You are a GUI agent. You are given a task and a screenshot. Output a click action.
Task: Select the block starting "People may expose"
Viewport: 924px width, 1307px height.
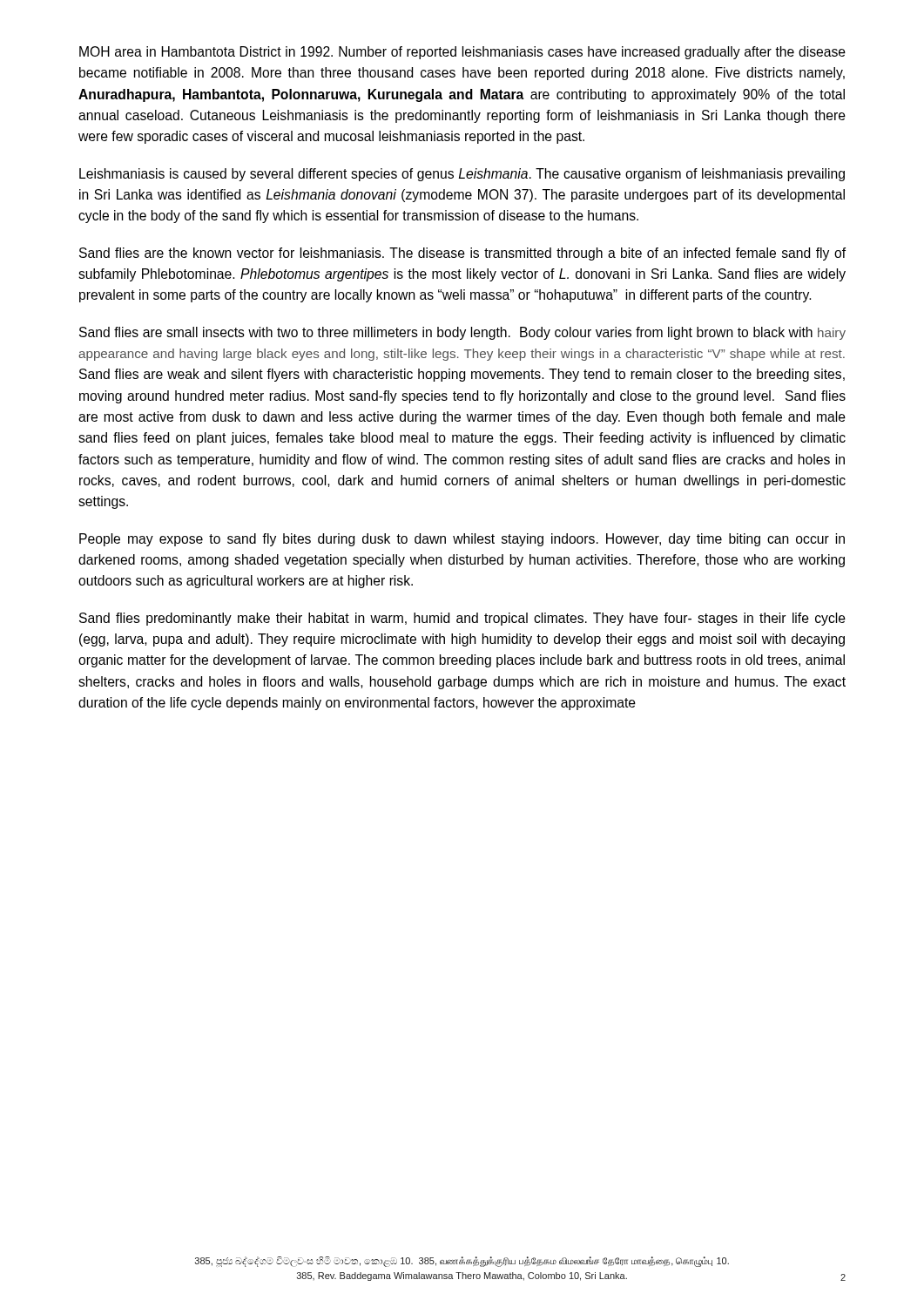click(462, 560)
